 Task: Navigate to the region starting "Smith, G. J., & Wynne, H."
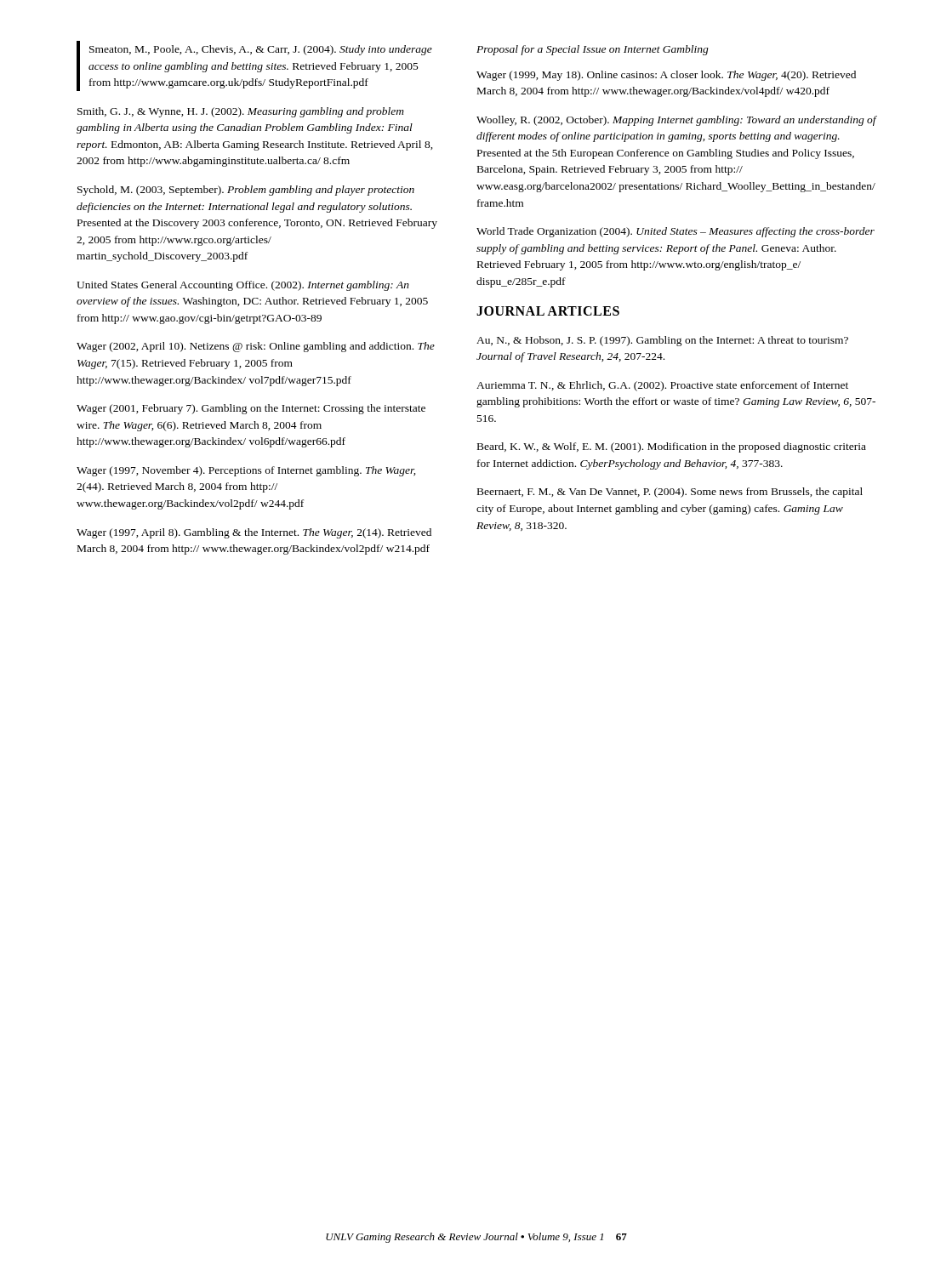(255, 136)
